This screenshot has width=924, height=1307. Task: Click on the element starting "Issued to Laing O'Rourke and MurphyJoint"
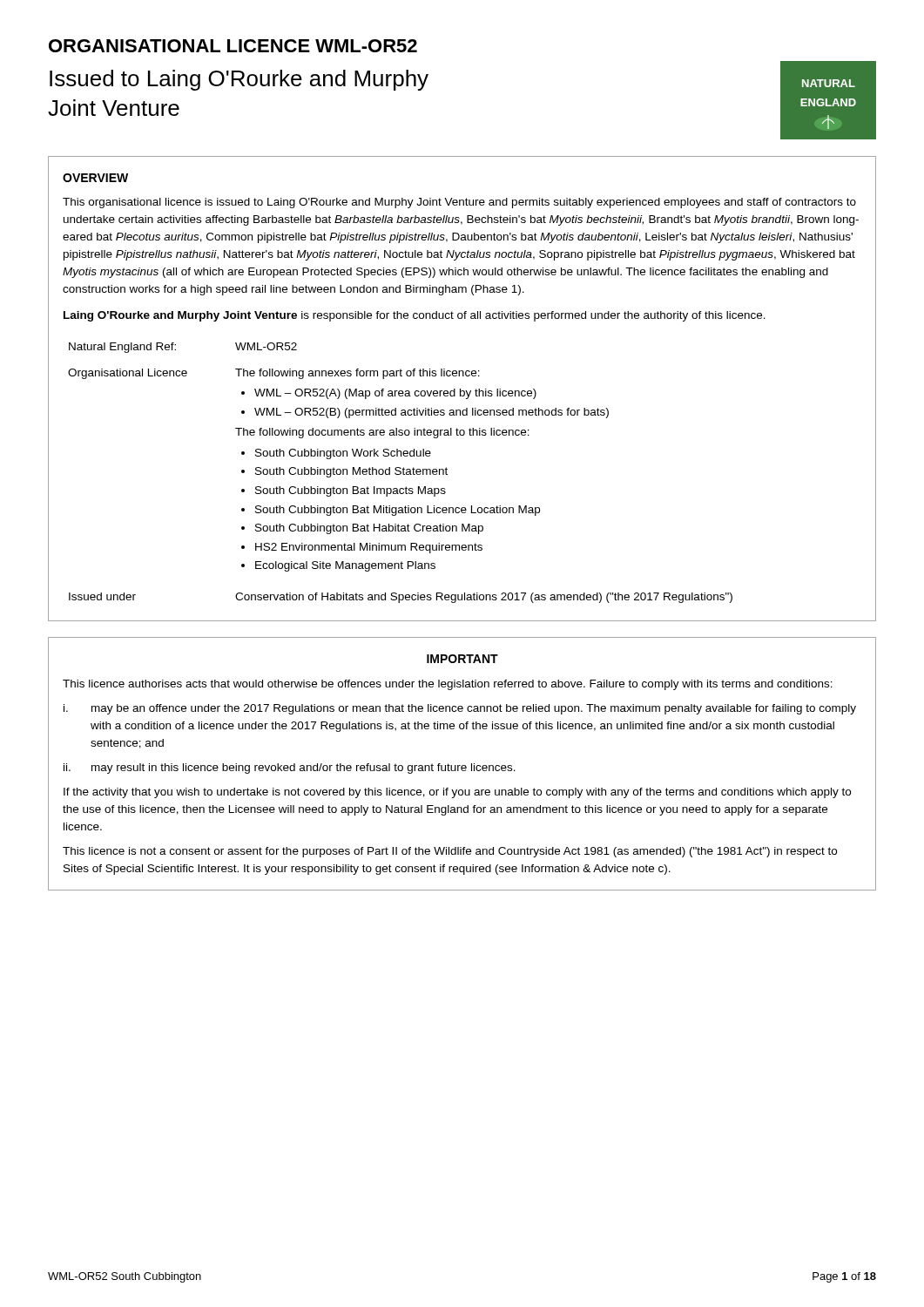[238, 94]
